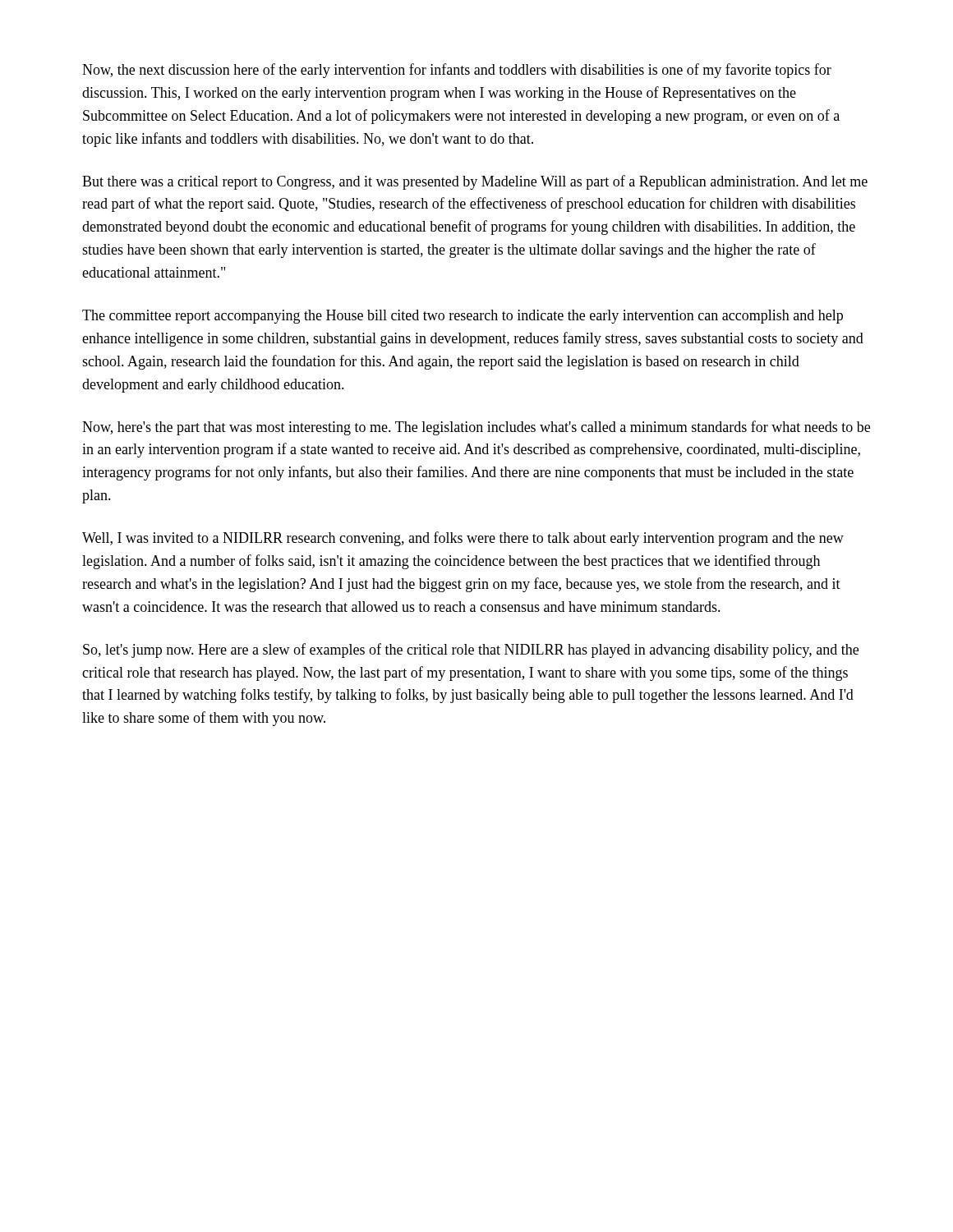Locate the passage starting "So, let's jump now. Here are"
The image size is (953, 1232).
coord(471,684)
